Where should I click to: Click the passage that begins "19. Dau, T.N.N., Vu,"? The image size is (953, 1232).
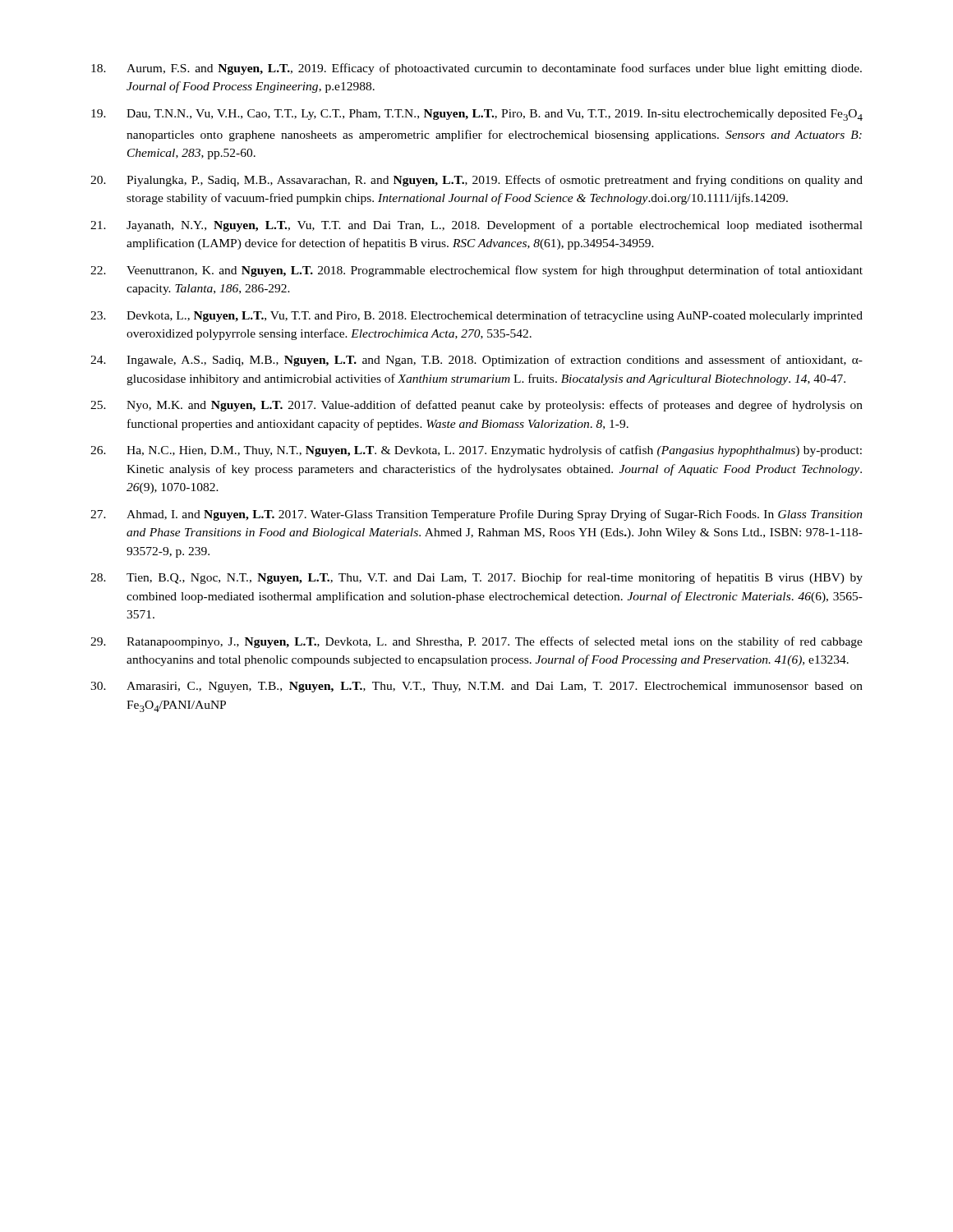(476, 133)
